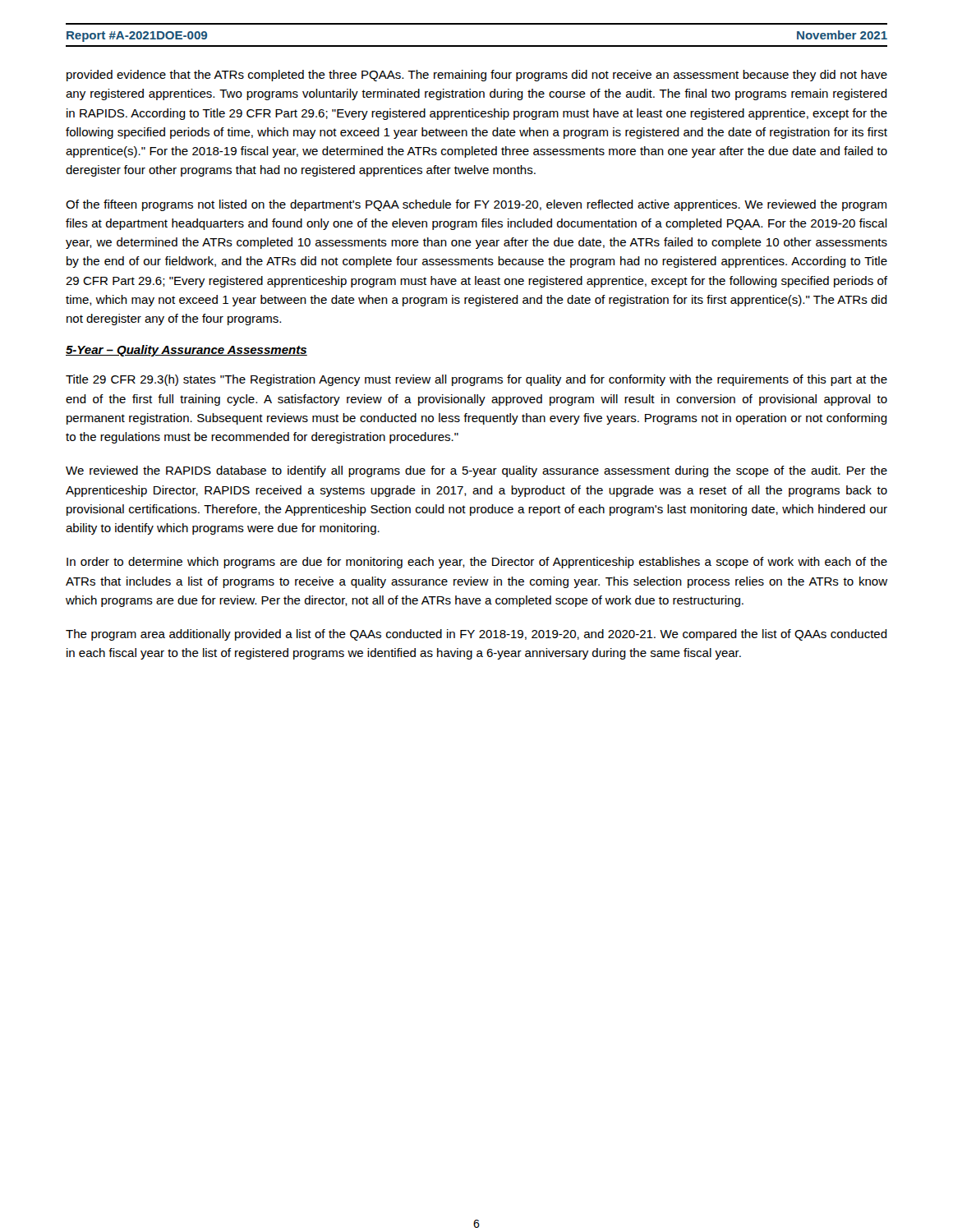Select the text block with the text "The program area additionally provided"

tap(476, 643)
